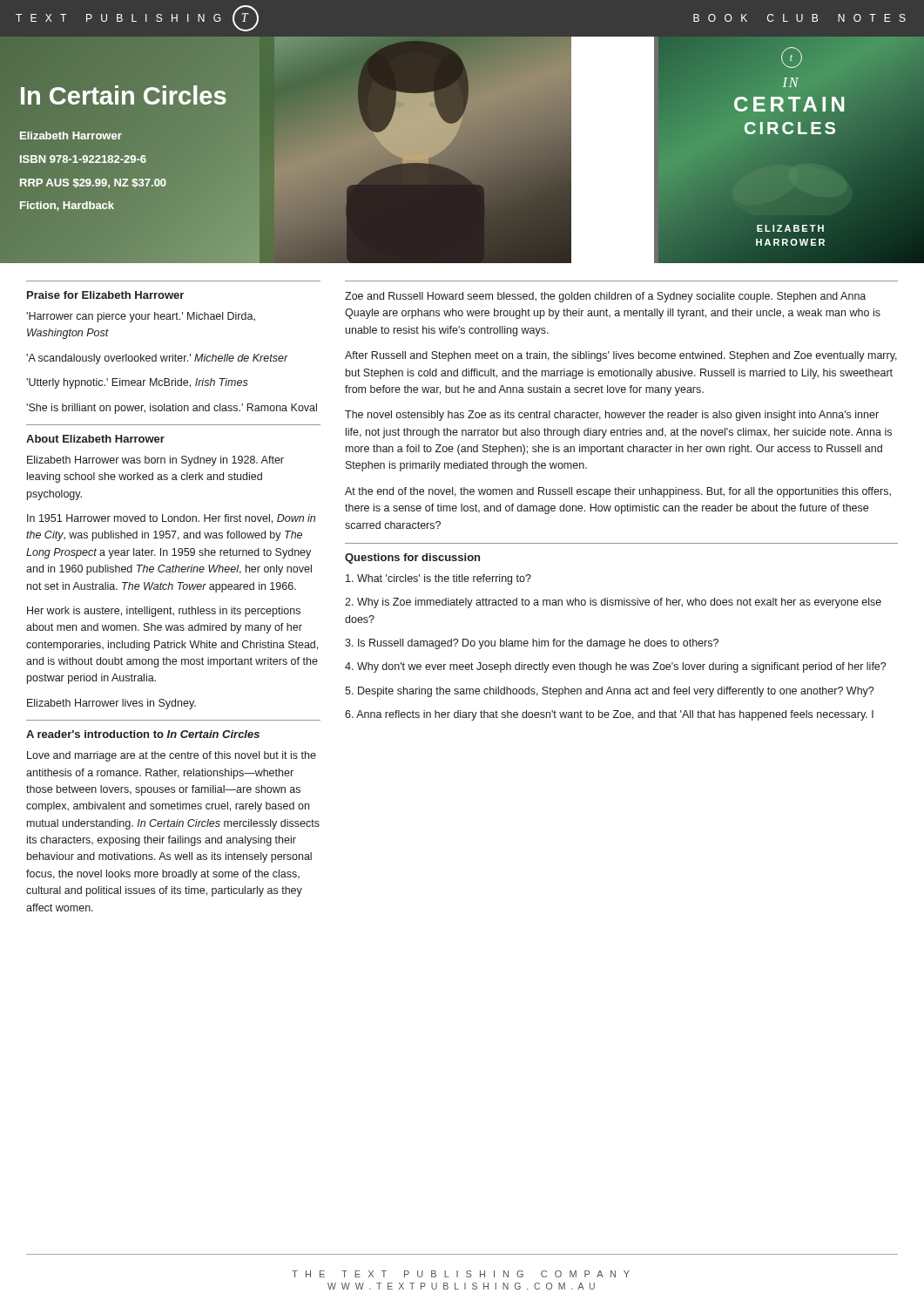Point to the text block starting "Love and marriage are at the"
Image resolution: width=924 pixels, height=1307 pixels.
point(173,832)
